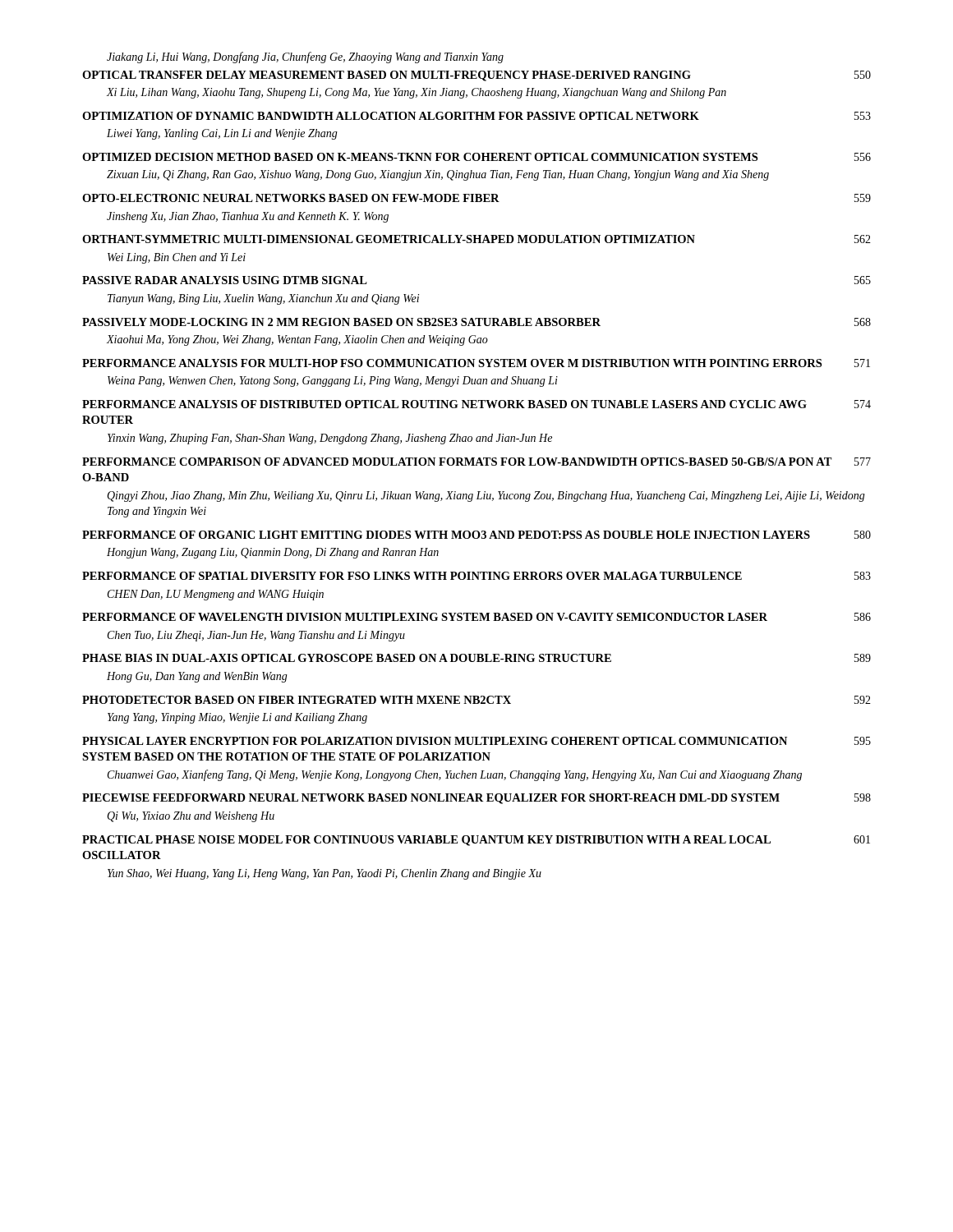Locate the list item with the text "PRACTICAL PHASE NOISE MODEL FOR CONTINUOUS VARIABLE QUANTUM"
Viewport: 953px width, 1232px height.
pos(476,841)
